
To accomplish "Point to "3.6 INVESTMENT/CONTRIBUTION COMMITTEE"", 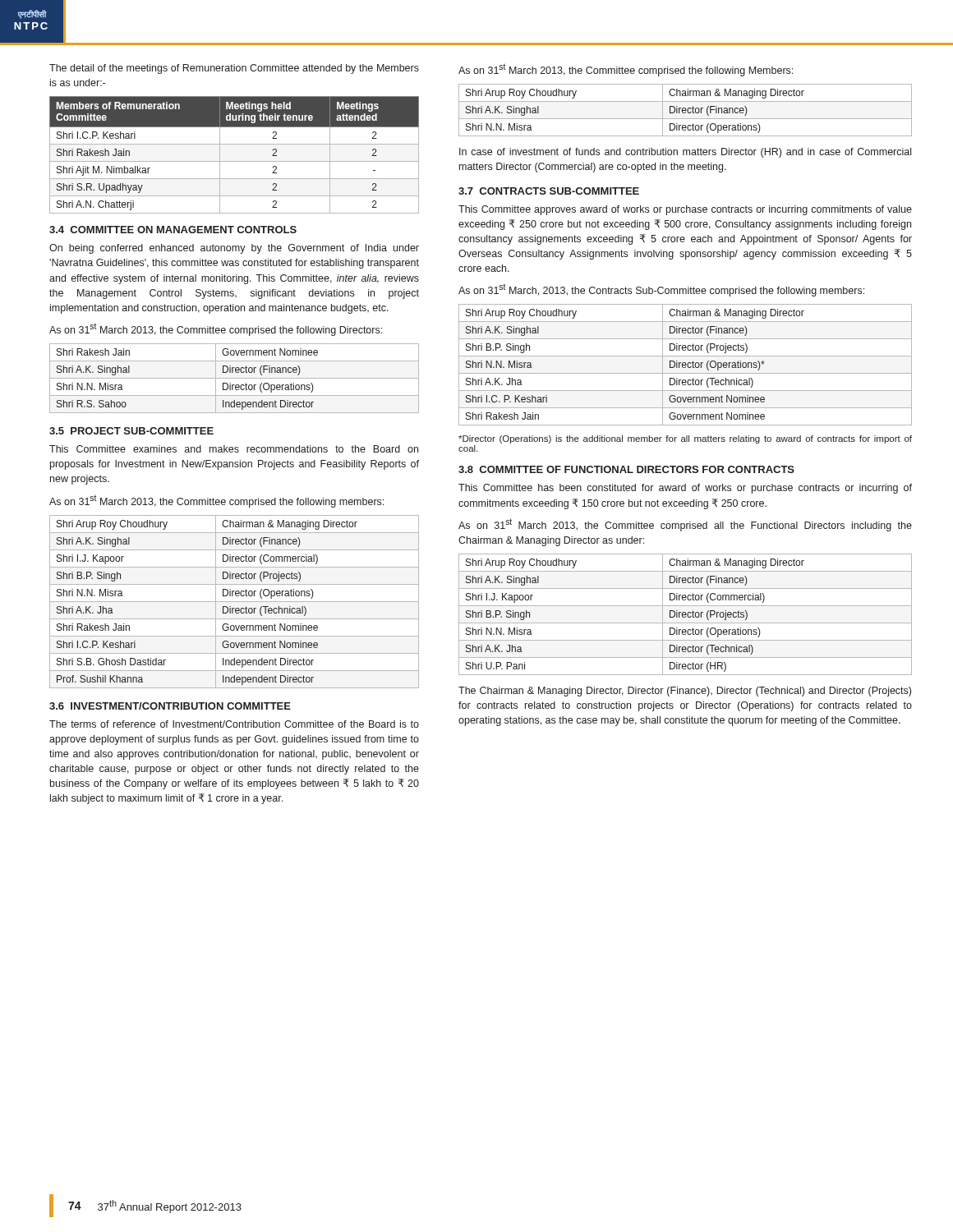I will pos(170,706).
